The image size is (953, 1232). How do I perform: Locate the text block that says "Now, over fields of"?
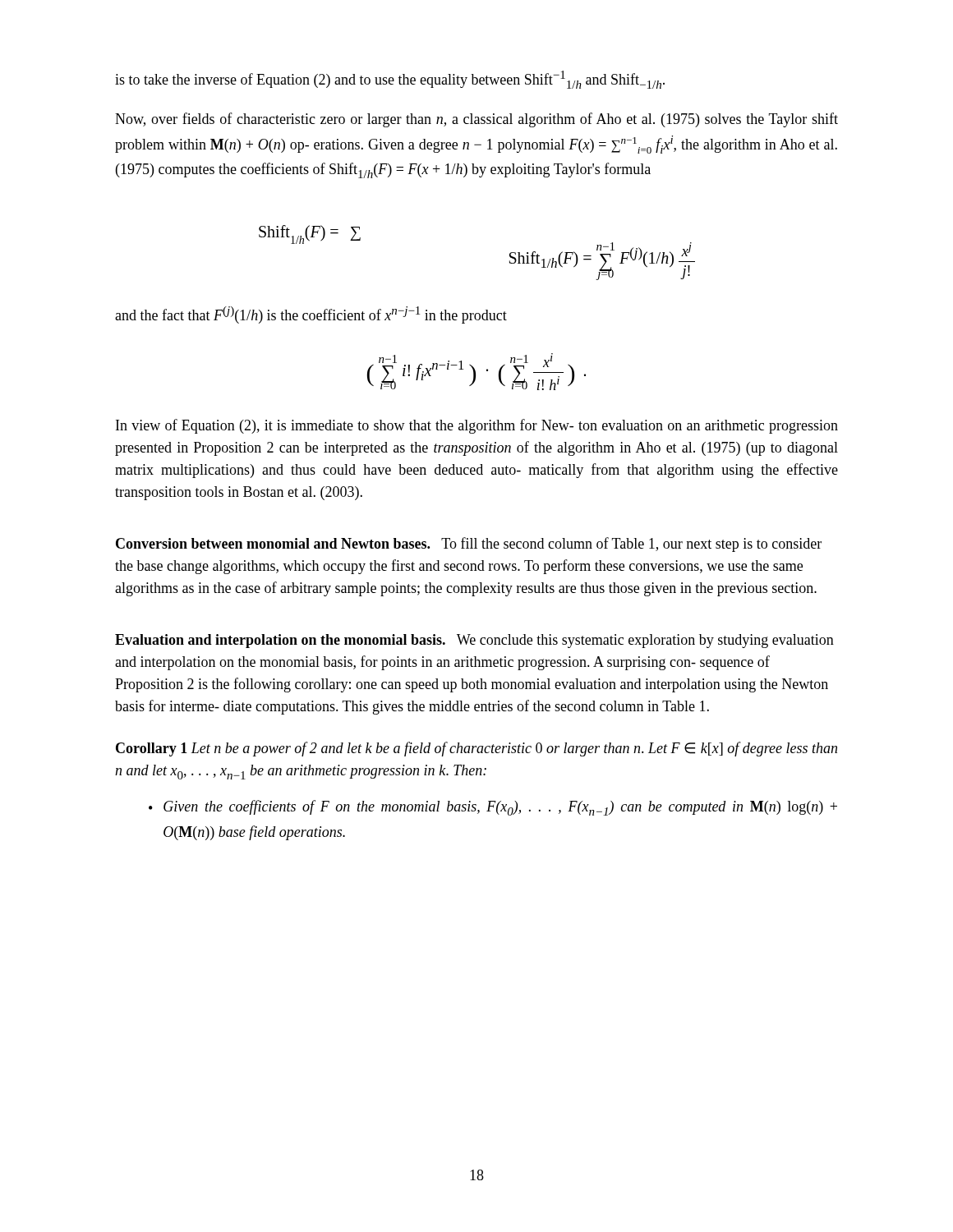click(476, 146)
